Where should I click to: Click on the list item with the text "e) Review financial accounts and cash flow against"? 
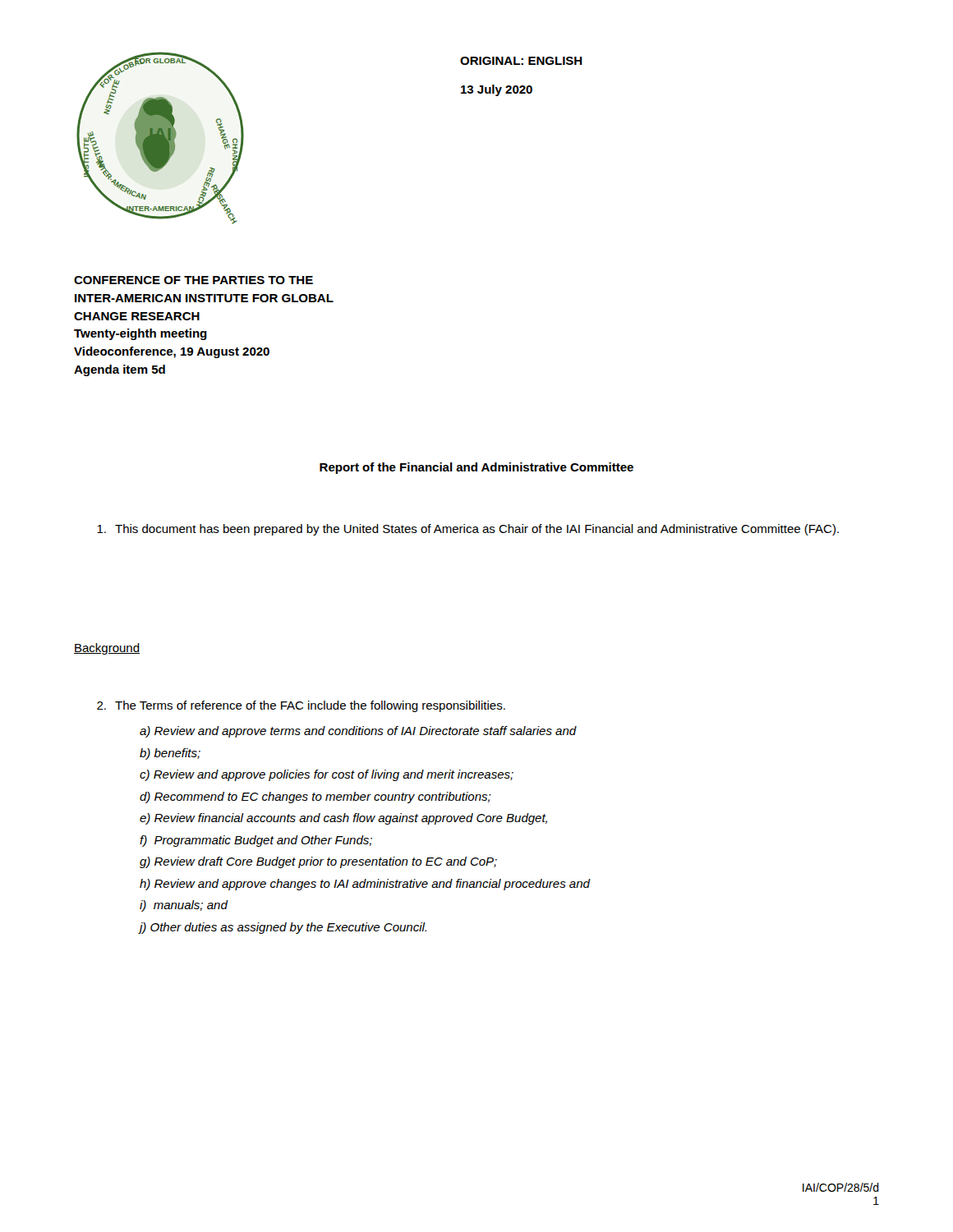point(509,818)
